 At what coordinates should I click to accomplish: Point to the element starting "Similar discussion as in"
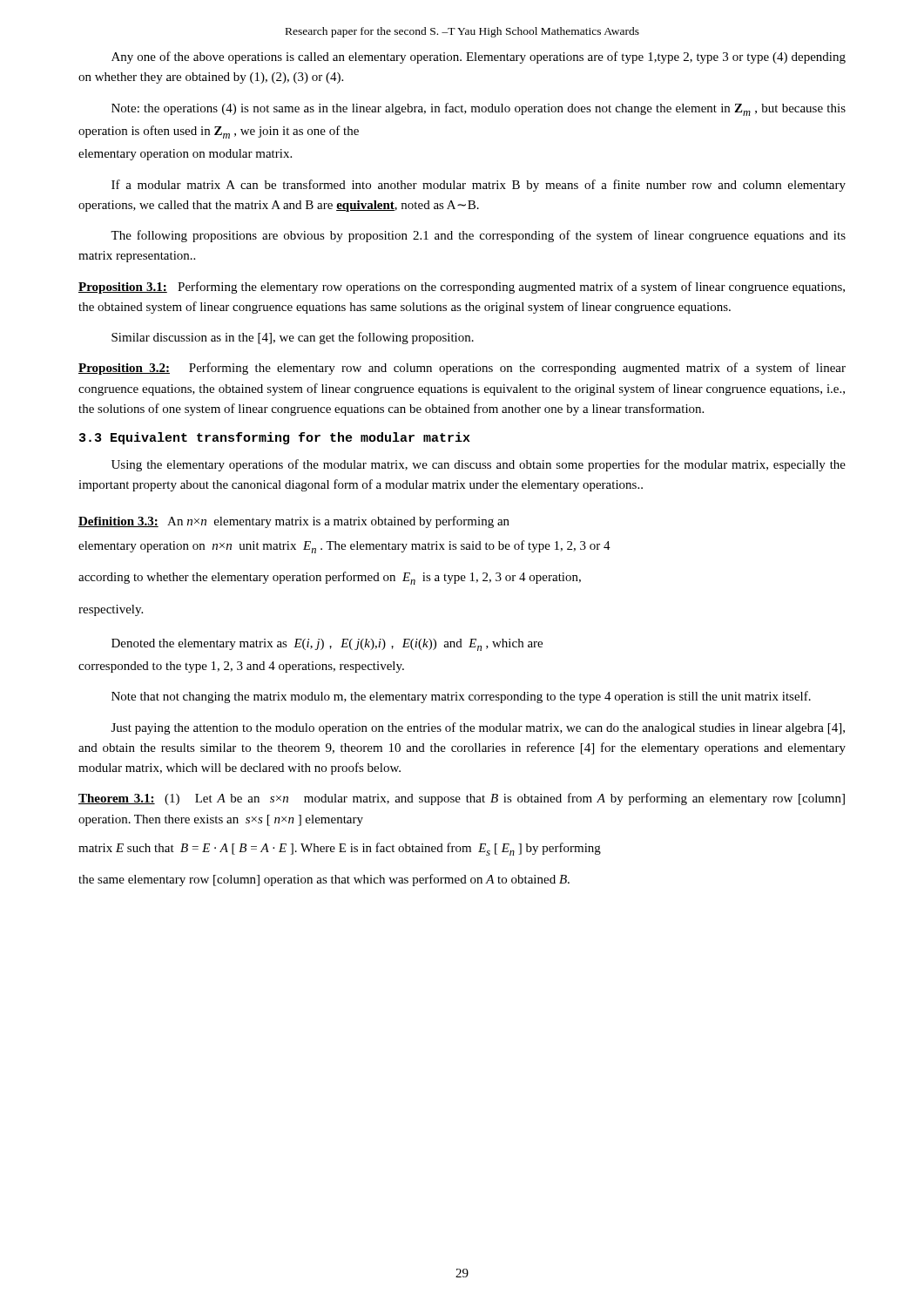point(462,338)
